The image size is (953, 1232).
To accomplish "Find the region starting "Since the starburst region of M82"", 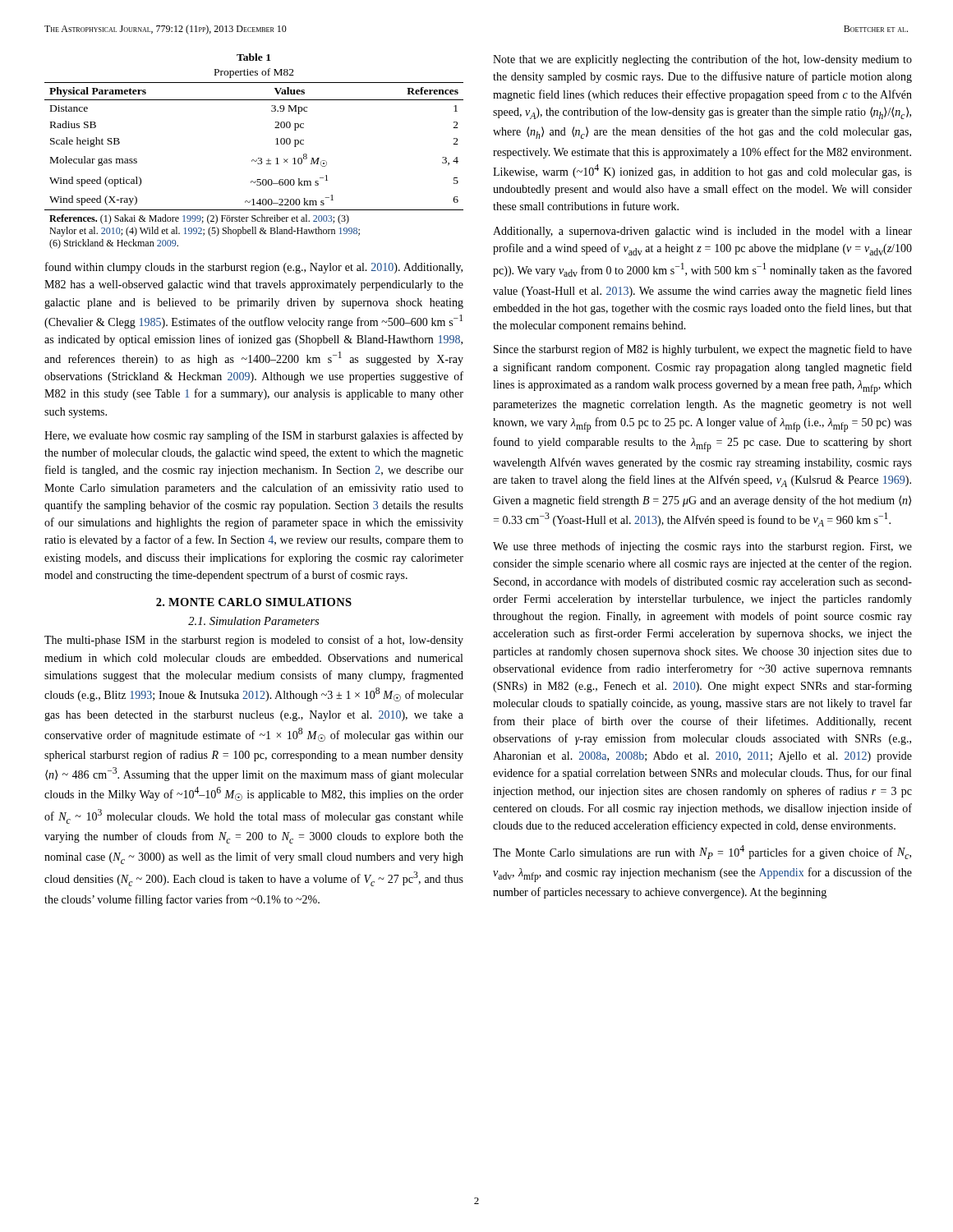I will pos(702,436).
